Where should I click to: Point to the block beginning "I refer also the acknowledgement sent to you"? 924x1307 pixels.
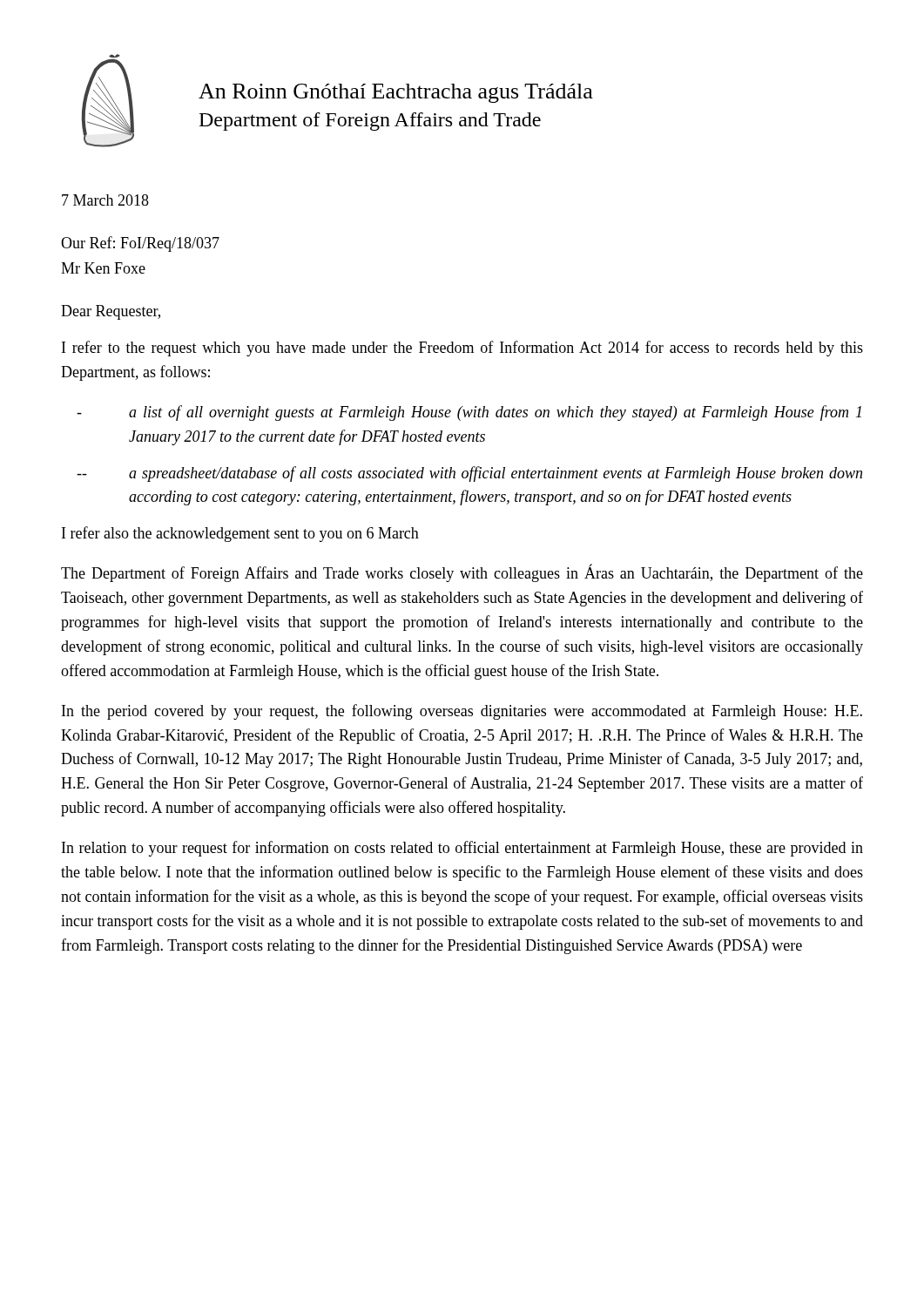pos(240,534)
